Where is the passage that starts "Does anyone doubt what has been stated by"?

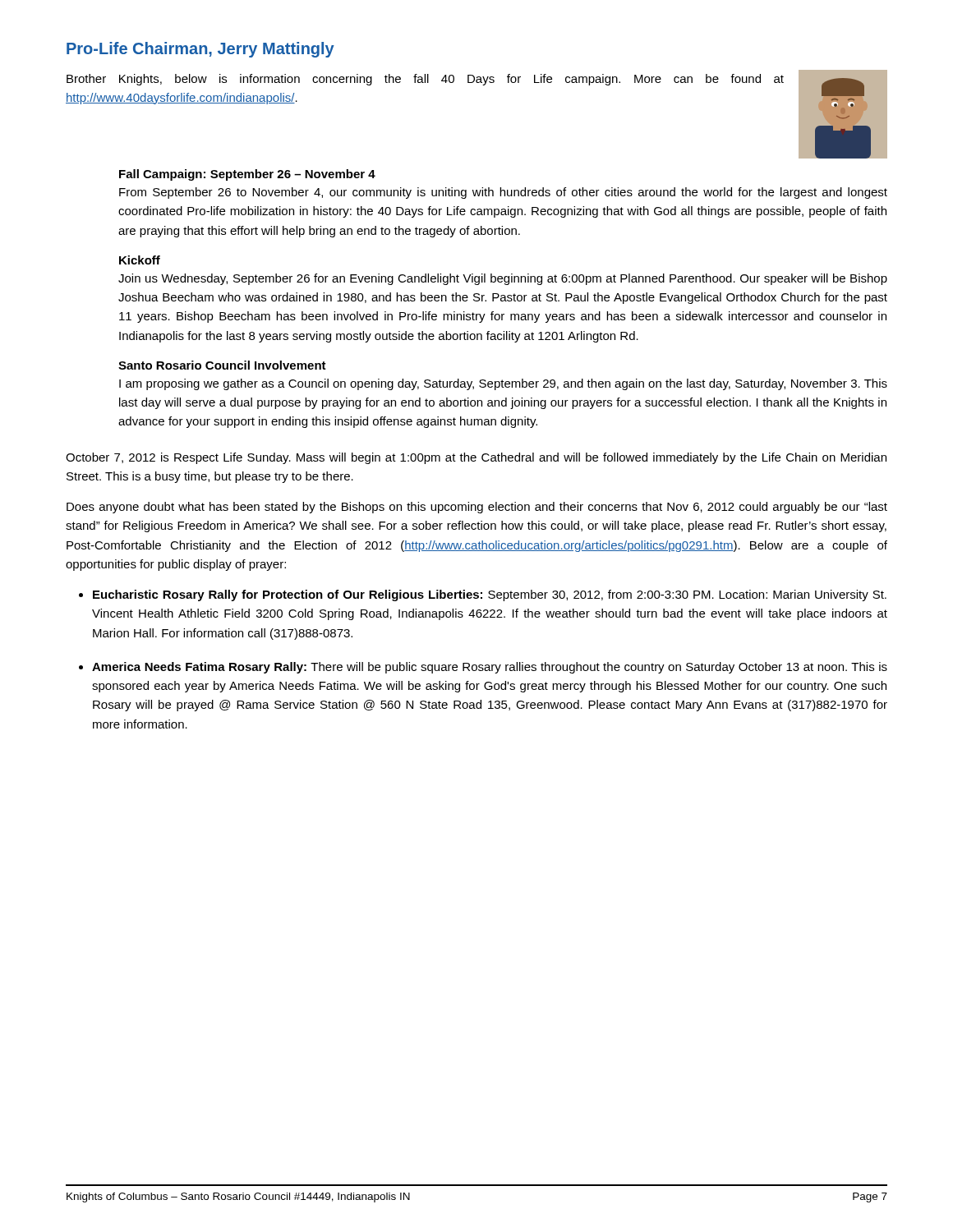pyautogui.click(x=476, y=535)
